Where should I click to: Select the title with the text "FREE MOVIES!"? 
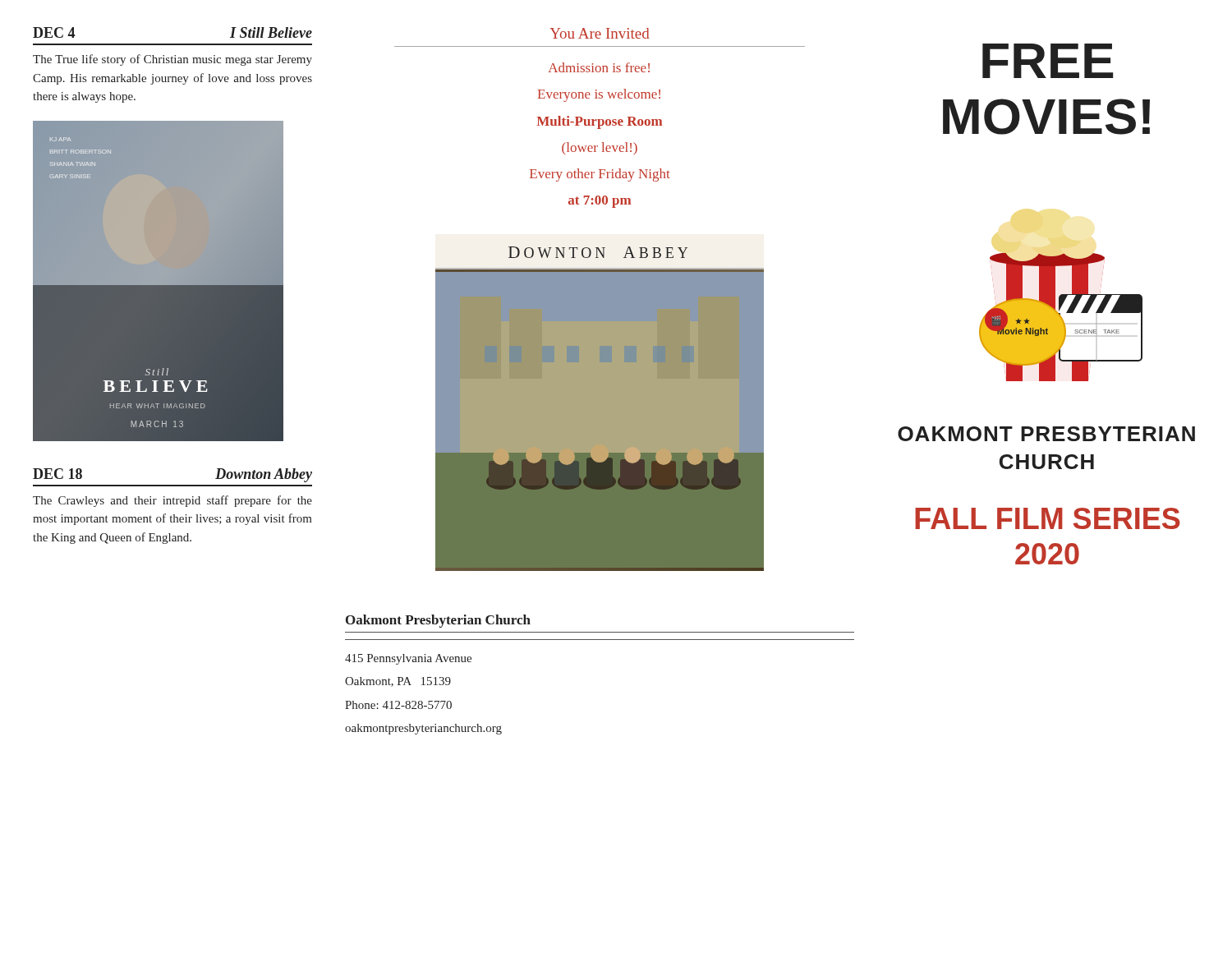(1047, 89)
